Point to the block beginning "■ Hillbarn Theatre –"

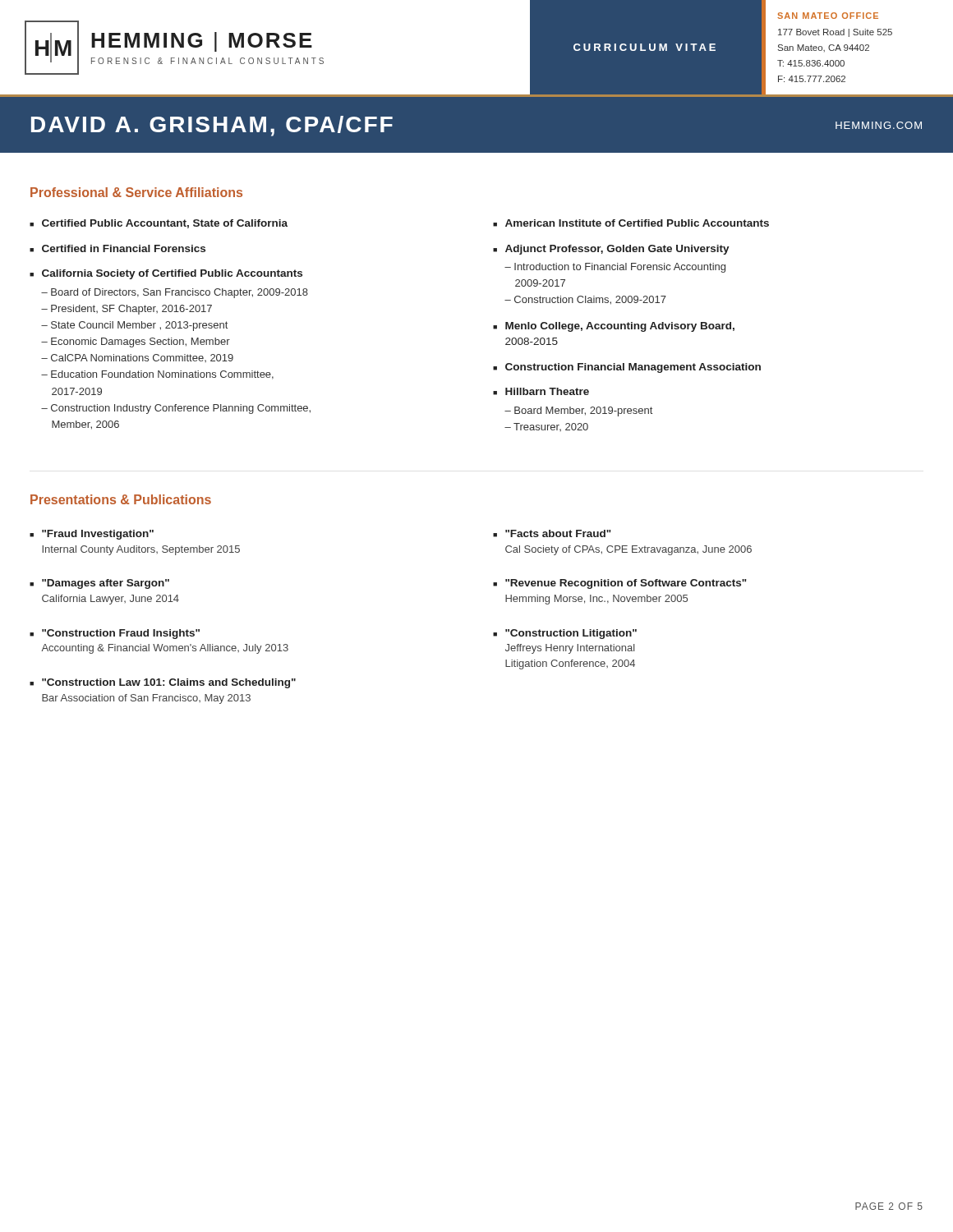tap(573, 410)
